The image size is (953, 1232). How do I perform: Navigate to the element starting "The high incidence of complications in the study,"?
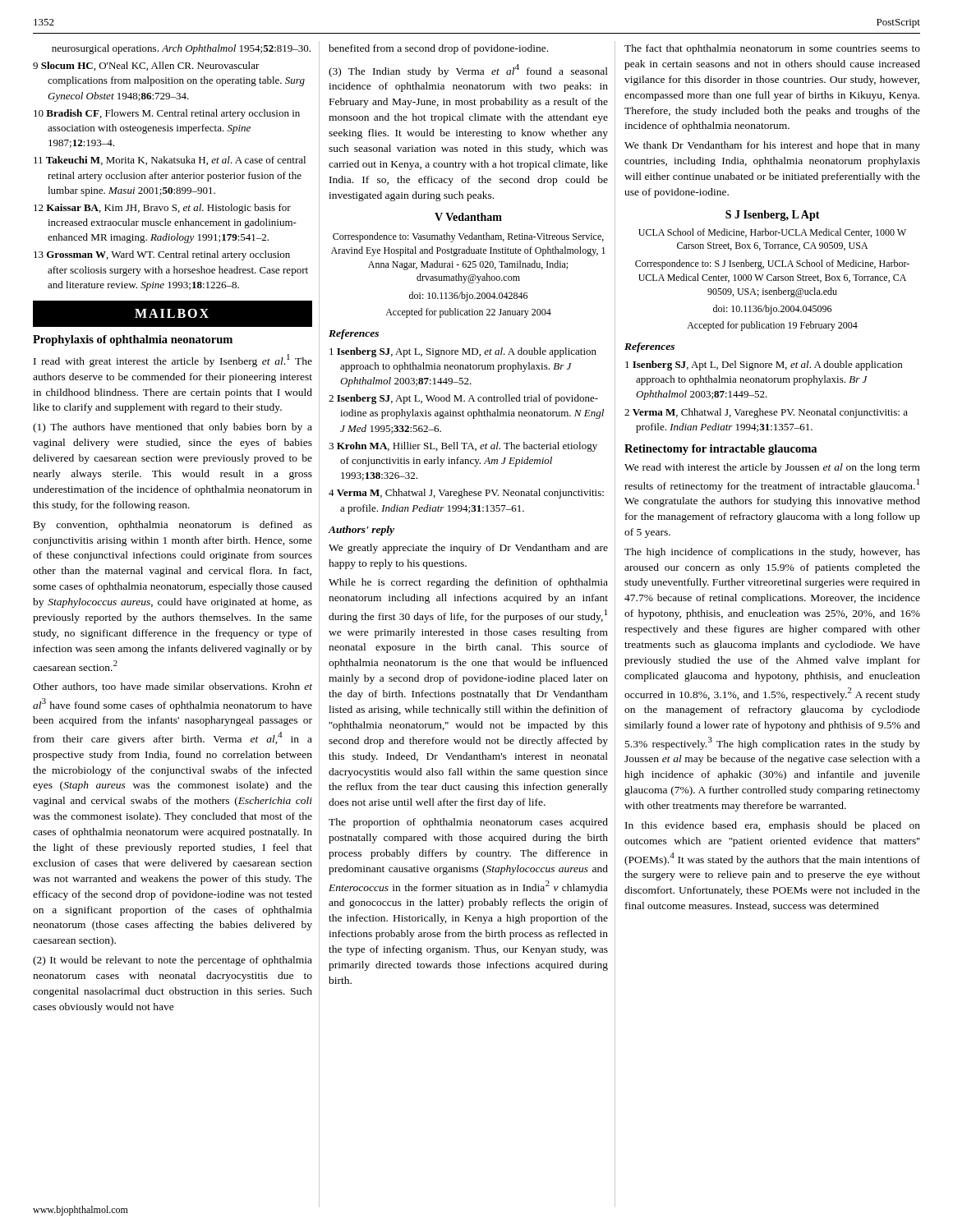772,679
